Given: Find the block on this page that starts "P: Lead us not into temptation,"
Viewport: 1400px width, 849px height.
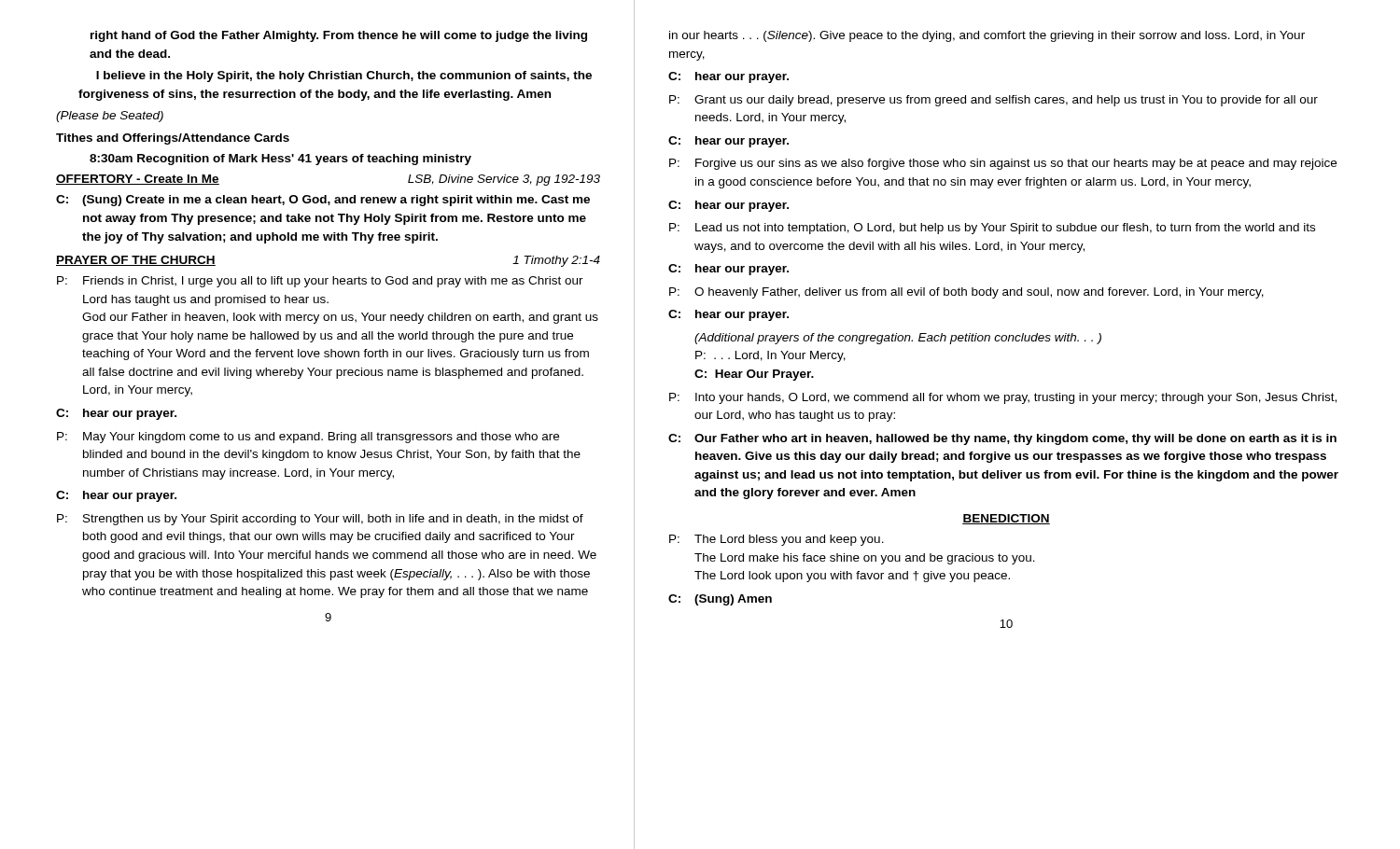Looking at the screenshot, I should point(1006,237).
